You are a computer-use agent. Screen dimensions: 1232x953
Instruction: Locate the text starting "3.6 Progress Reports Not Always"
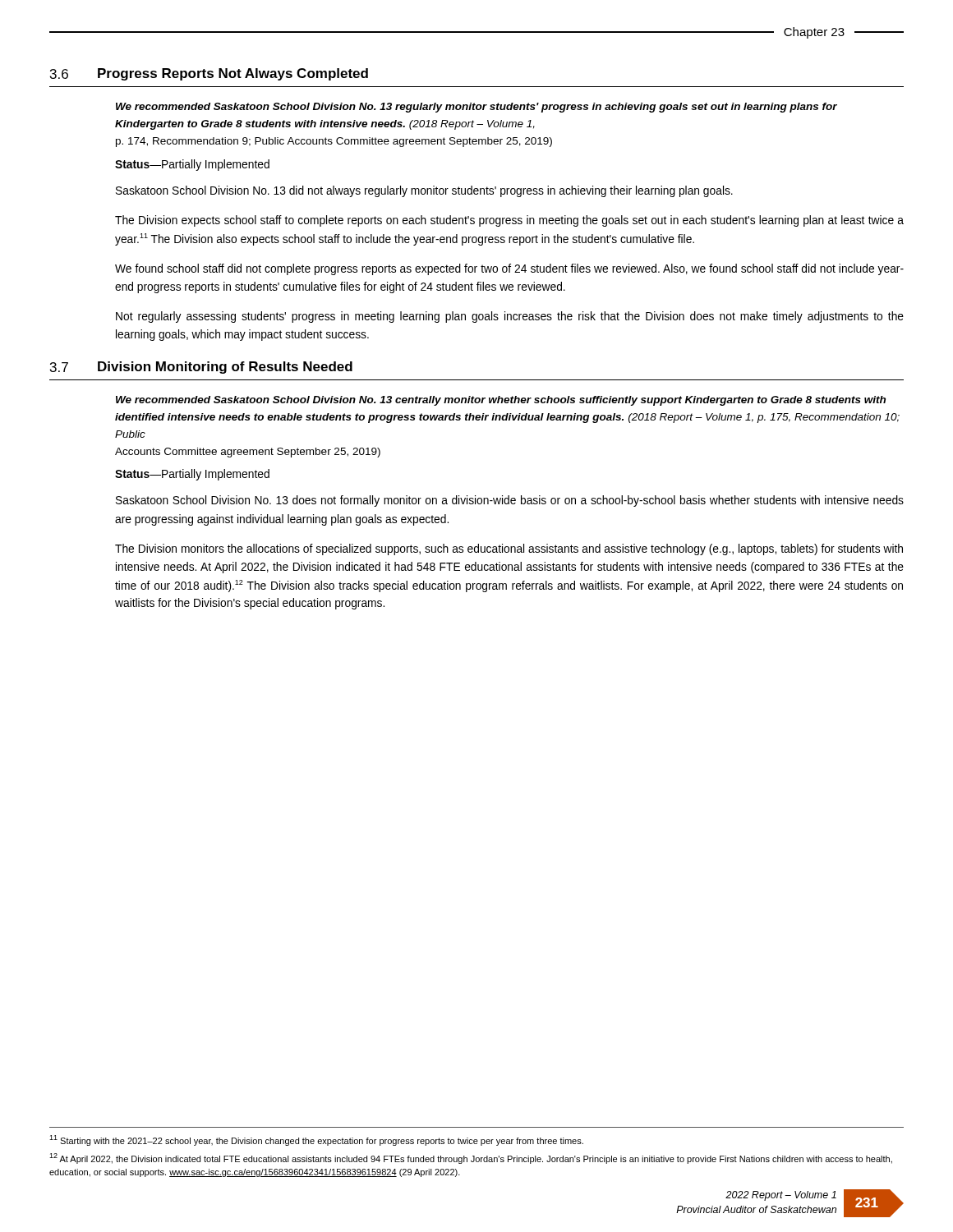pyautogui.click(x=209, y=74)
